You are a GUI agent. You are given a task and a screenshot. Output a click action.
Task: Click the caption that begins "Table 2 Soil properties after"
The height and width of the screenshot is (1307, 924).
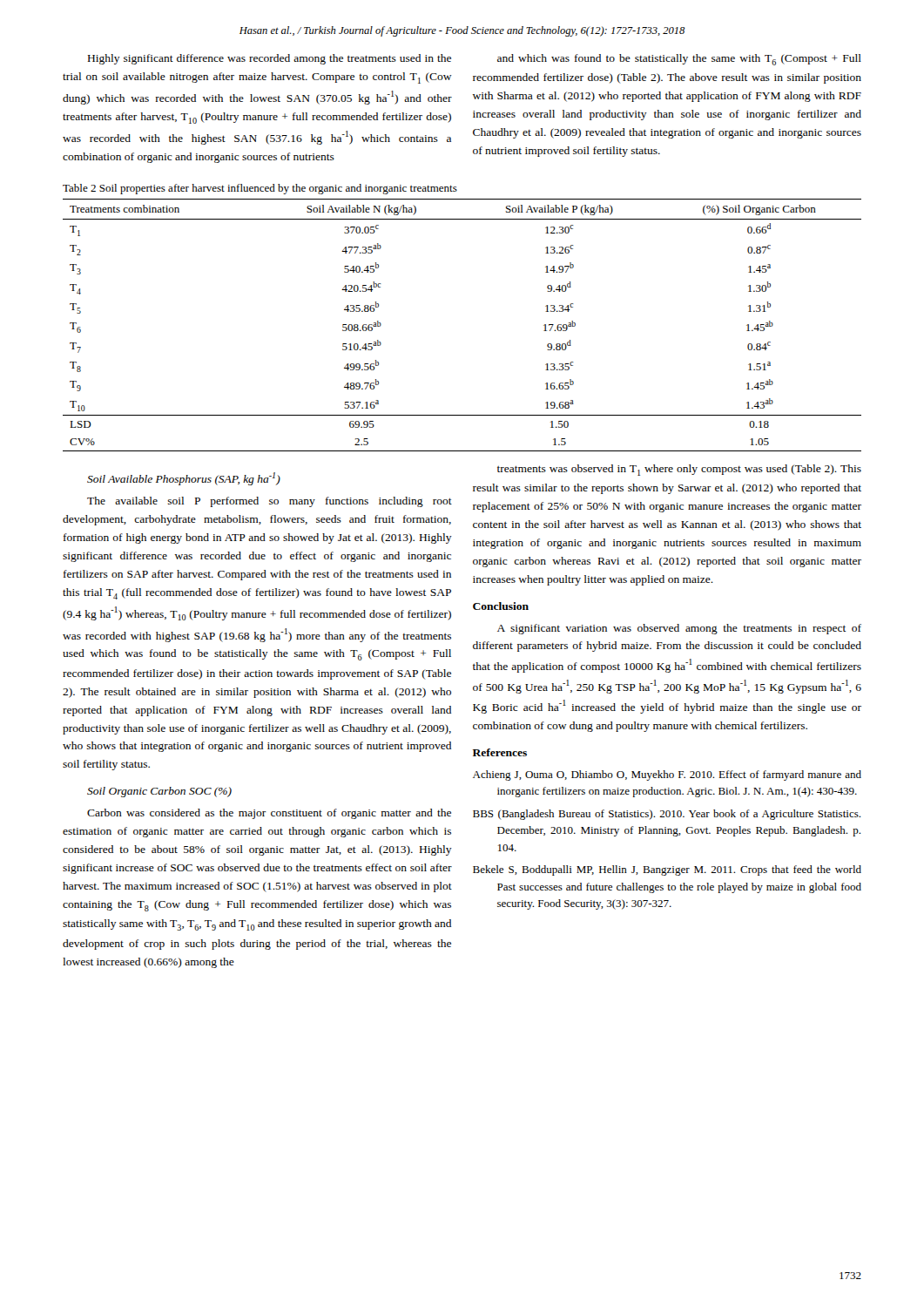(x=260, y=188)
